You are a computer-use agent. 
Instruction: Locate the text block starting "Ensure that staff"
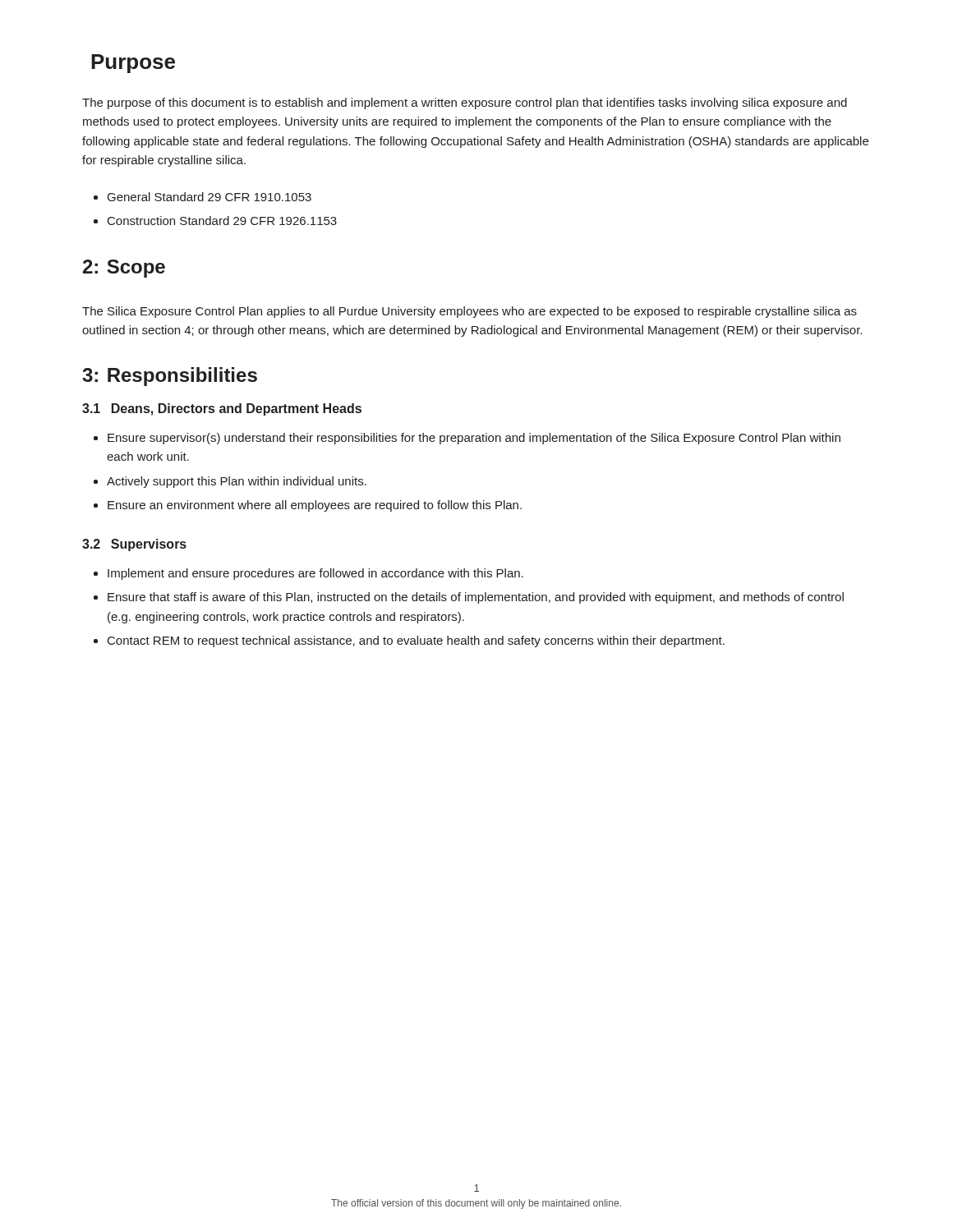[489, 607]
